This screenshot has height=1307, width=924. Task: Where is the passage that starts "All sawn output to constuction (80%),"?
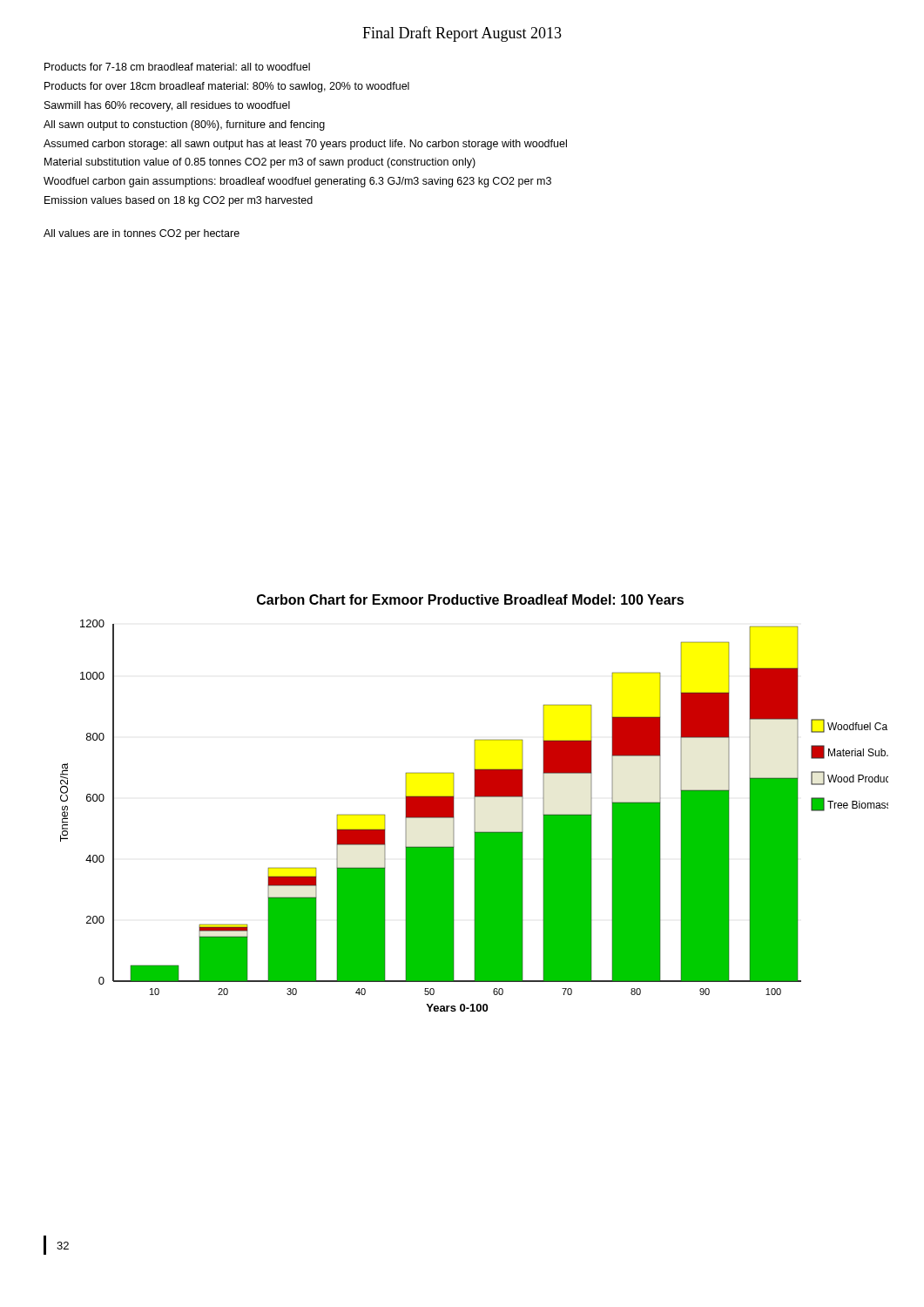[184, 124]
